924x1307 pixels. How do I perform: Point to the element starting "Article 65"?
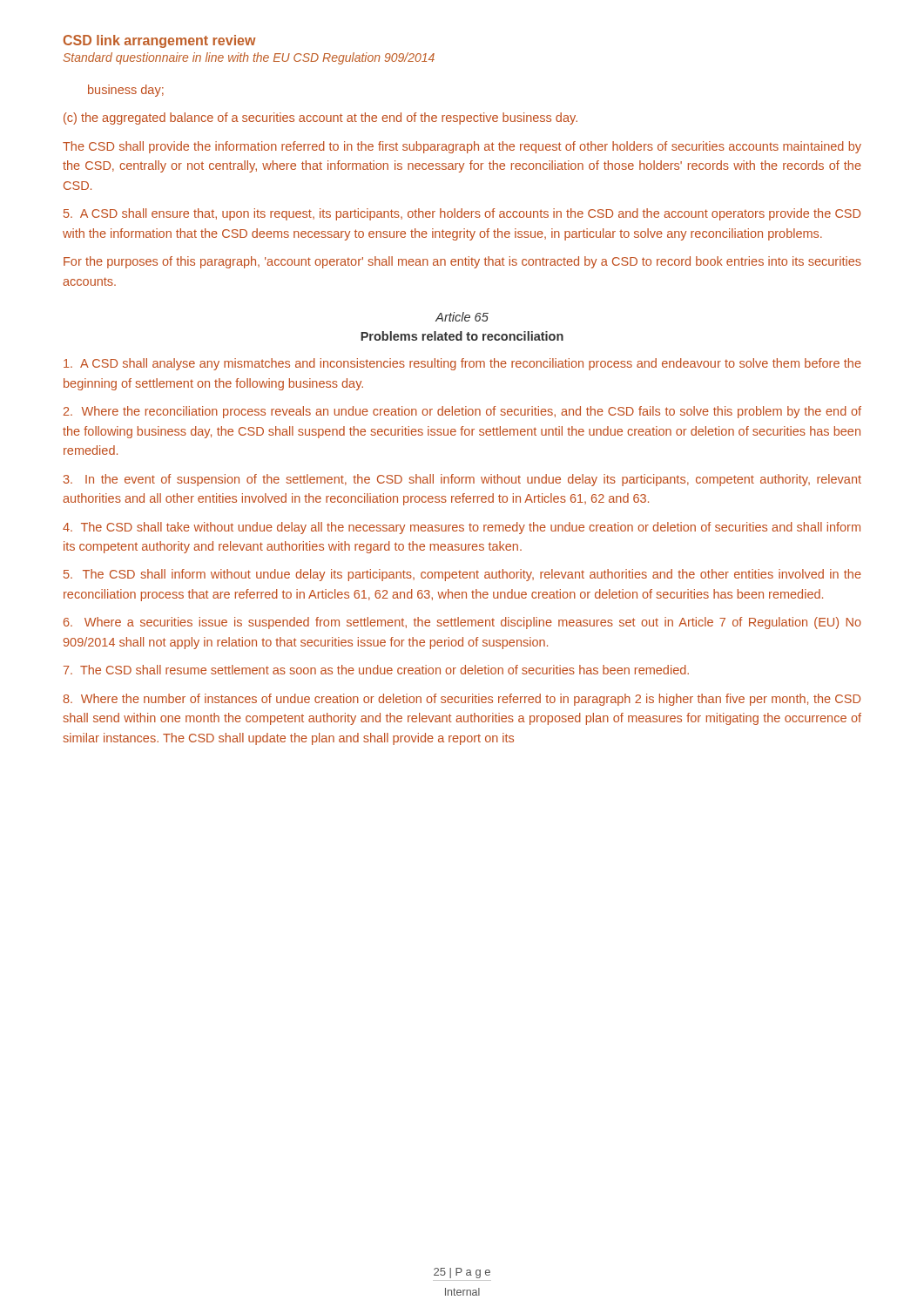pyautogui.click(x=462, y=317)
